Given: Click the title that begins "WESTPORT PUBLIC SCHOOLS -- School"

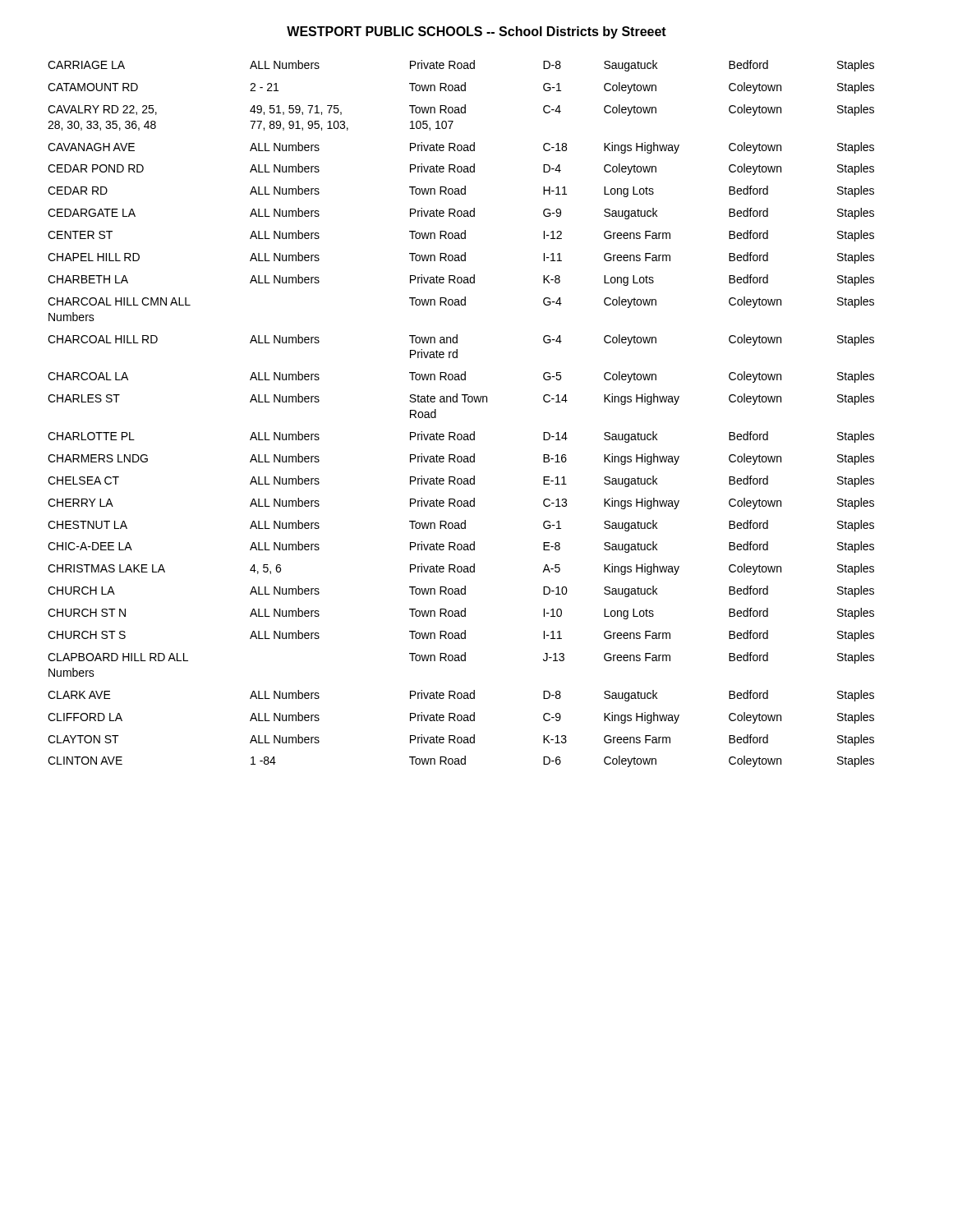Looking at the screenshot, I should pyautogui.click(x=476, y=32).
